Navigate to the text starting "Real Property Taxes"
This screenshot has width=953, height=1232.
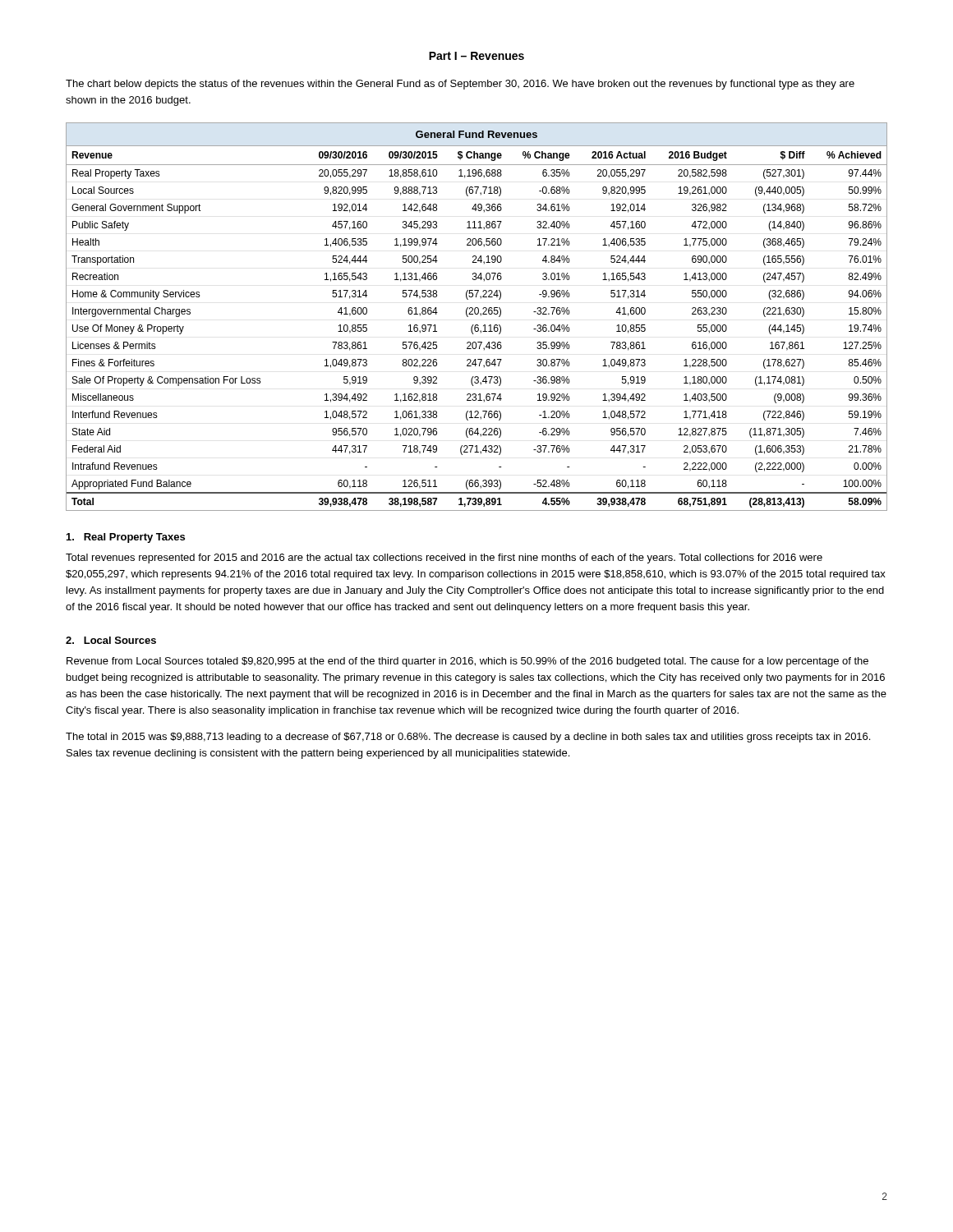click(126, 537)
